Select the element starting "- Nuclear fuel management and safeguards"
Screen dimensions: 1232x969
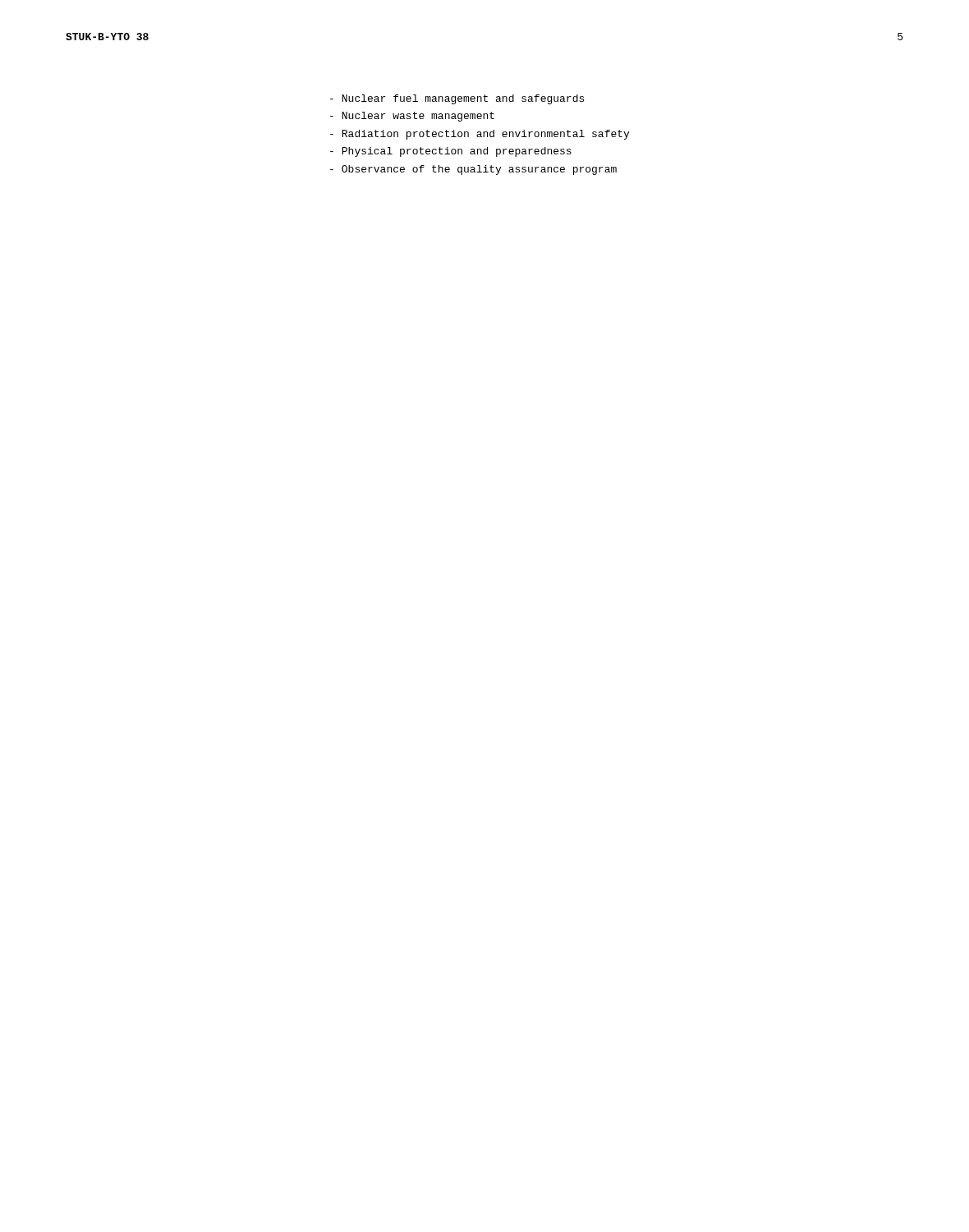click(457, 99)
